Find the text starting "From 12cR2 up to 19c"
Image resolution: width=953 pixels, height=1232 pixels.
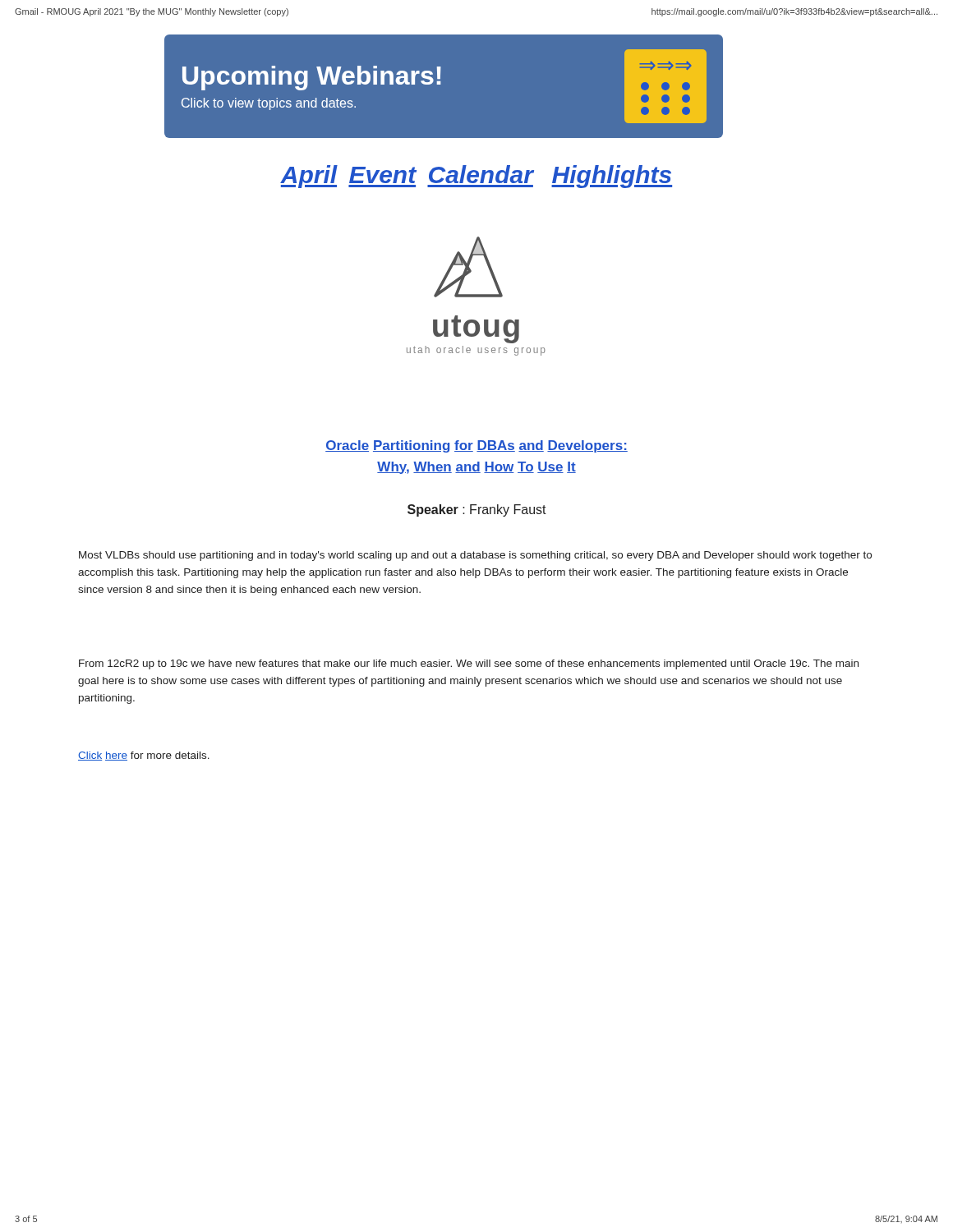(469, 680)
